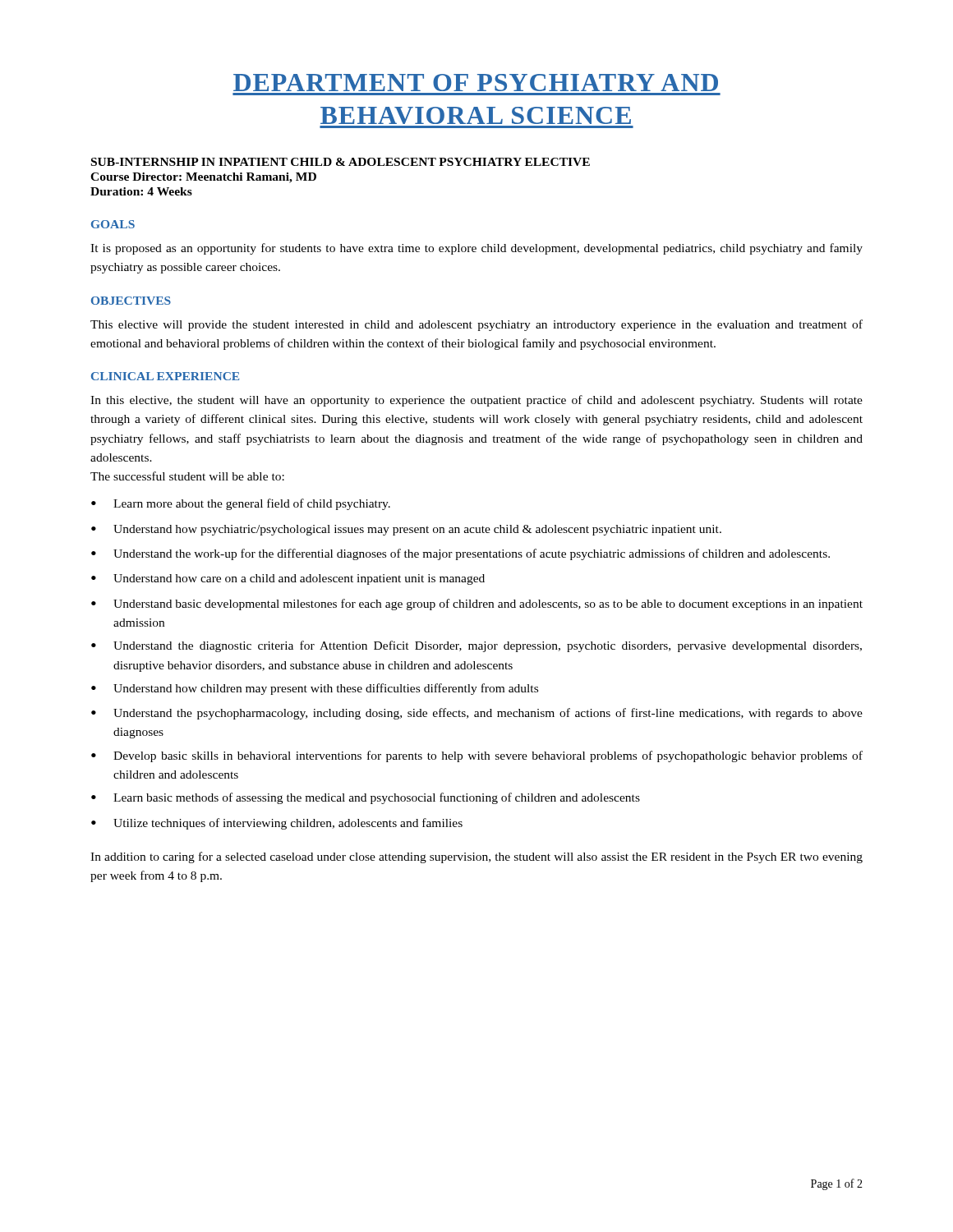Point to the text block starting "• Understand how care"
The width and height of the screenshot is (953, 1232).
pos(476,579)
